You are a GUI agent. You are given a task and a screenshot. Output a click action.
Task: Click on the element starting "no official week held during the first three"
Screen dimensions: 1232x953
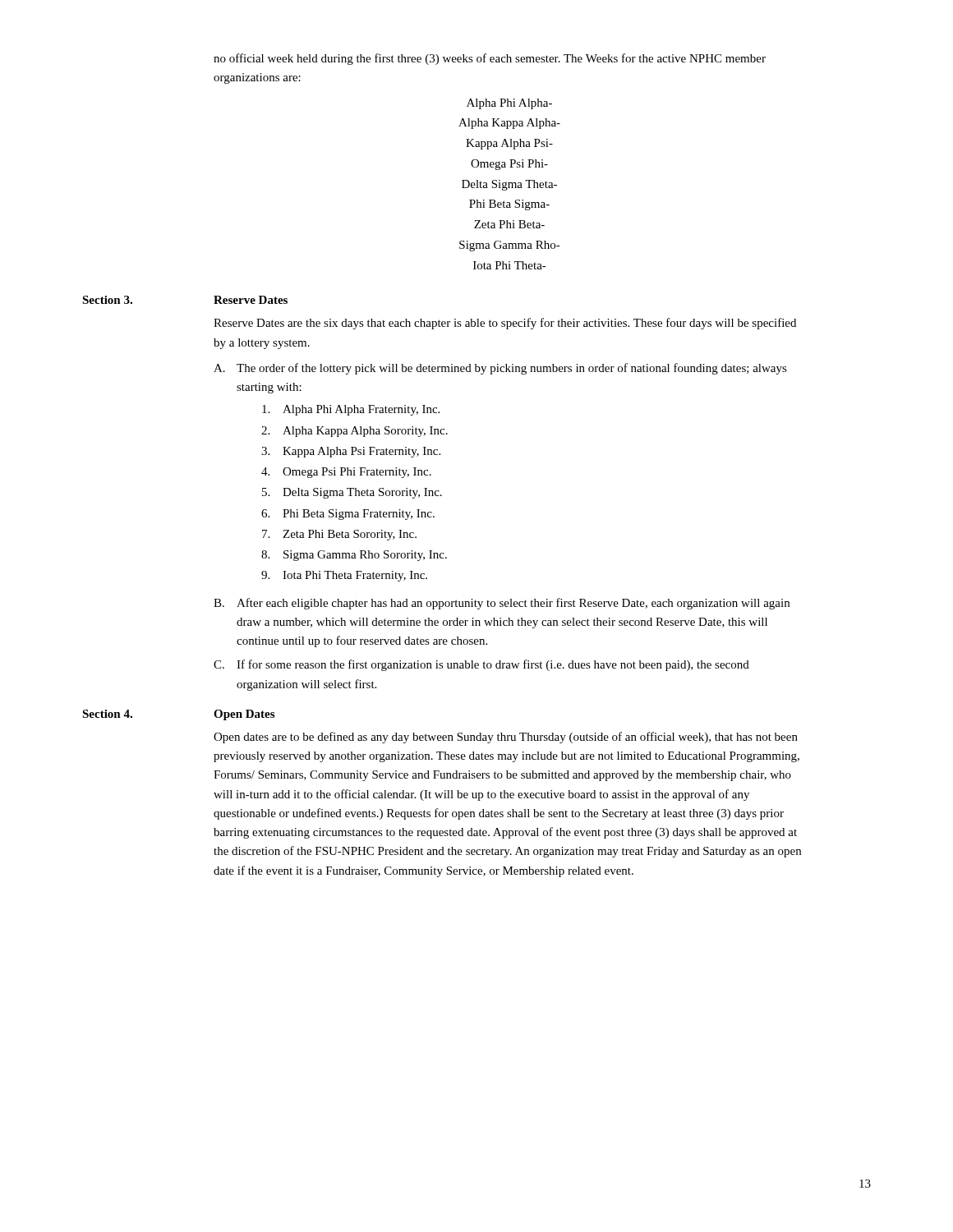pos(490,68)
